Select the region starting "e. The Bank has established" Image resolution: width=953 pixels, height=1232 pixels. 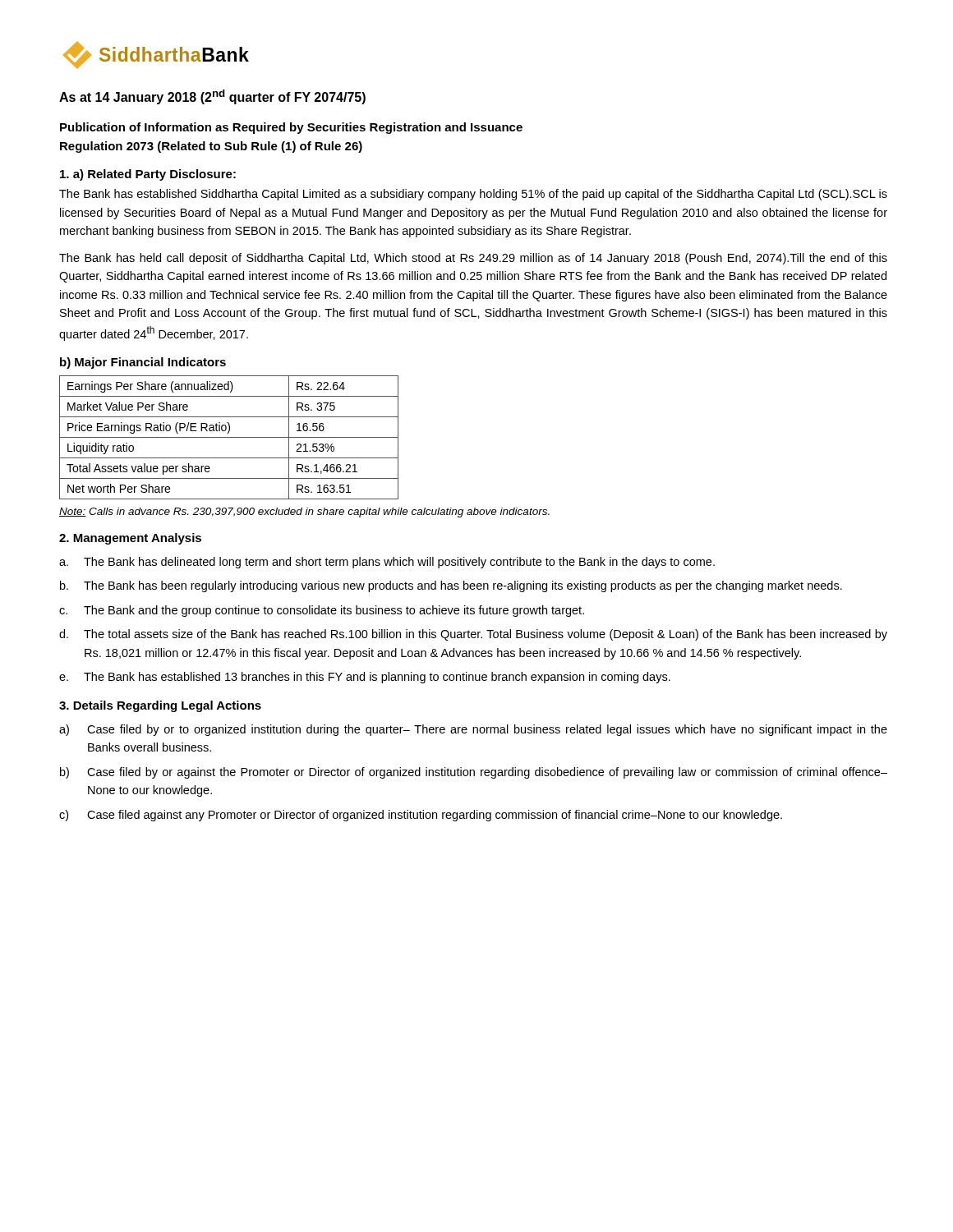click(365, 677)
